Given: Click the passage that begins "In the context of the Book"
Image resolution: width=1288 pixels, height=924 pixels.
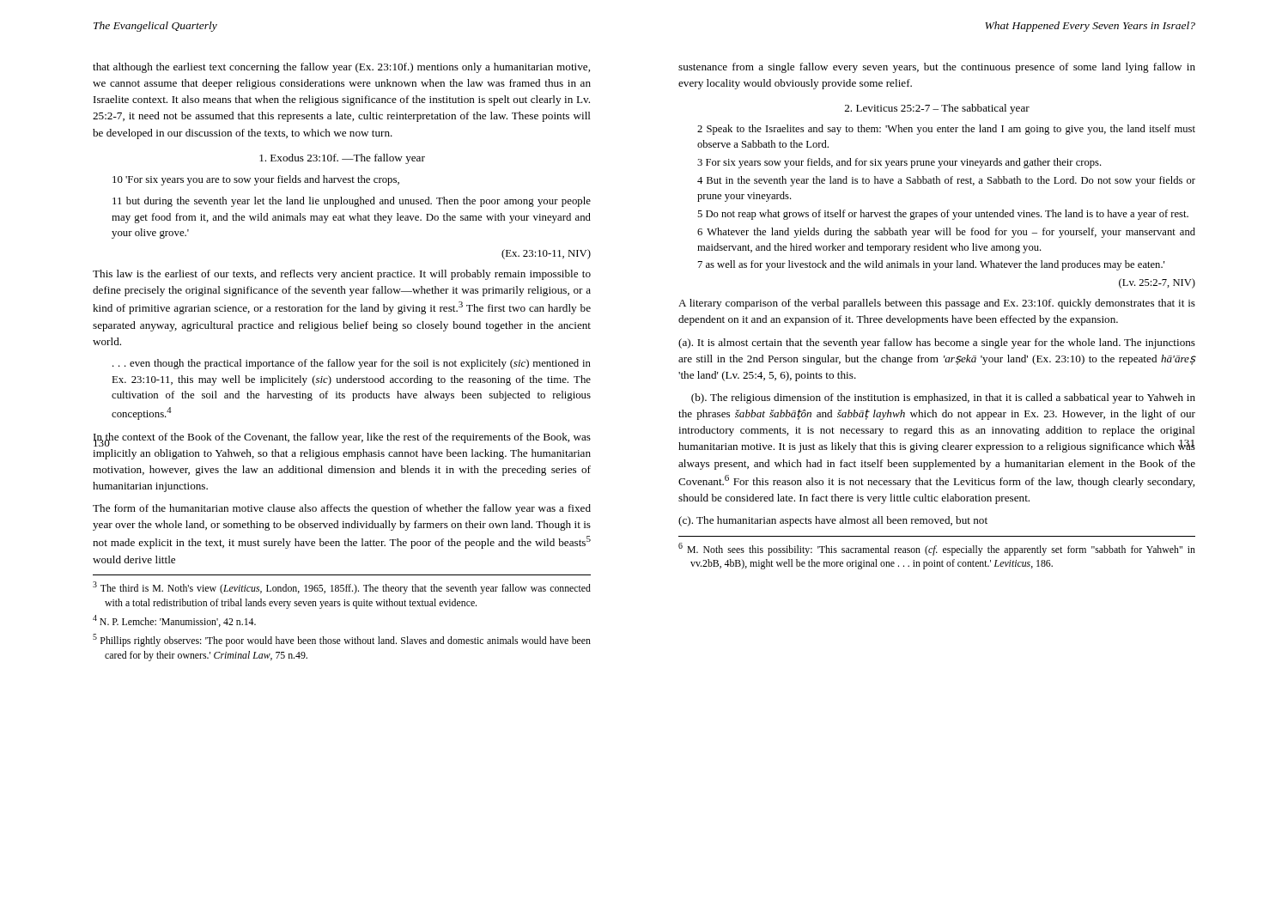Looking at the screenshot, I should pos(342,461).
